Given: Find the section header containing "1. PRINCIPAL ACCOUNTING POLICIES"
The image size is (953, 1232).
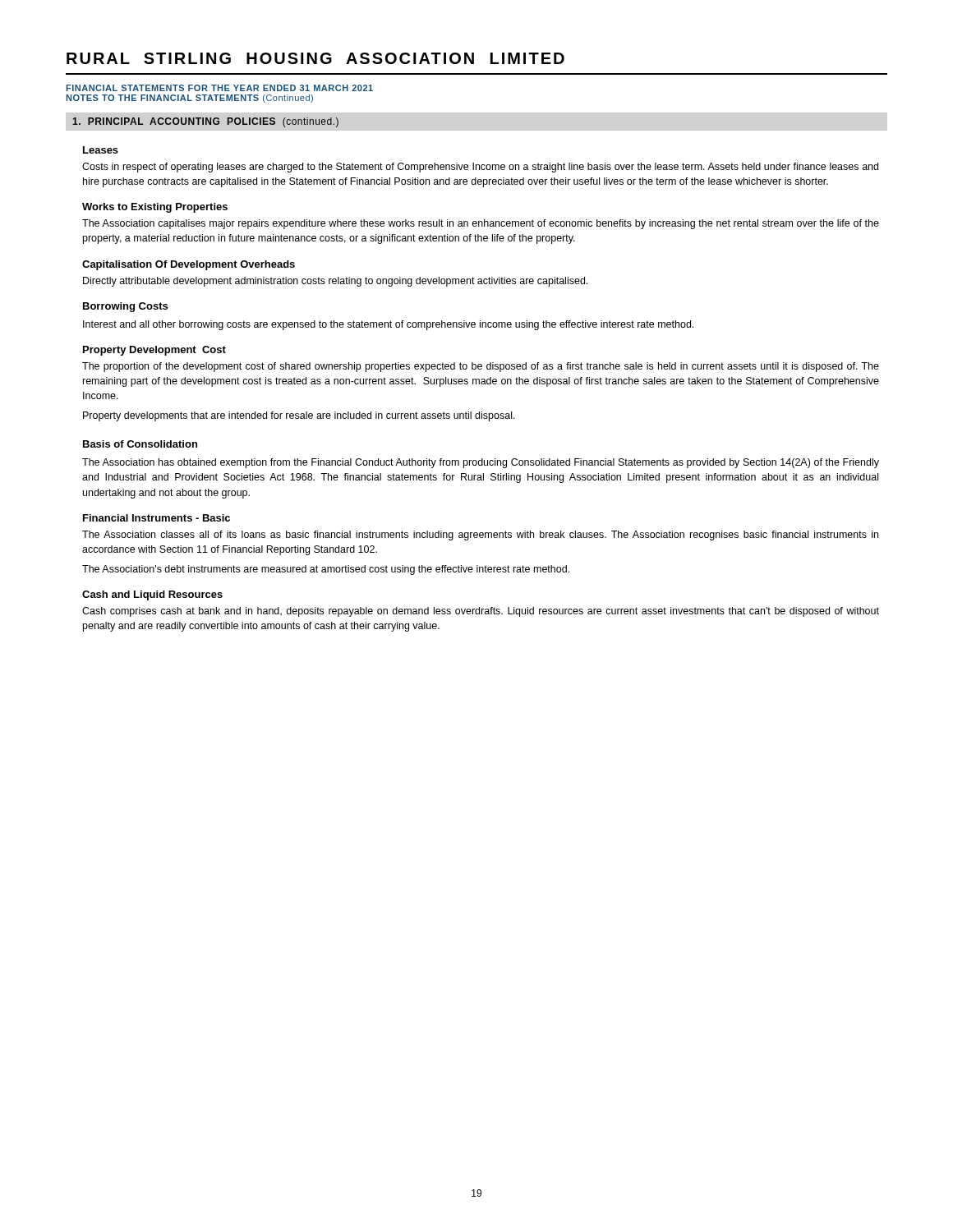Looking at the screenshot, I should (206, 122).
